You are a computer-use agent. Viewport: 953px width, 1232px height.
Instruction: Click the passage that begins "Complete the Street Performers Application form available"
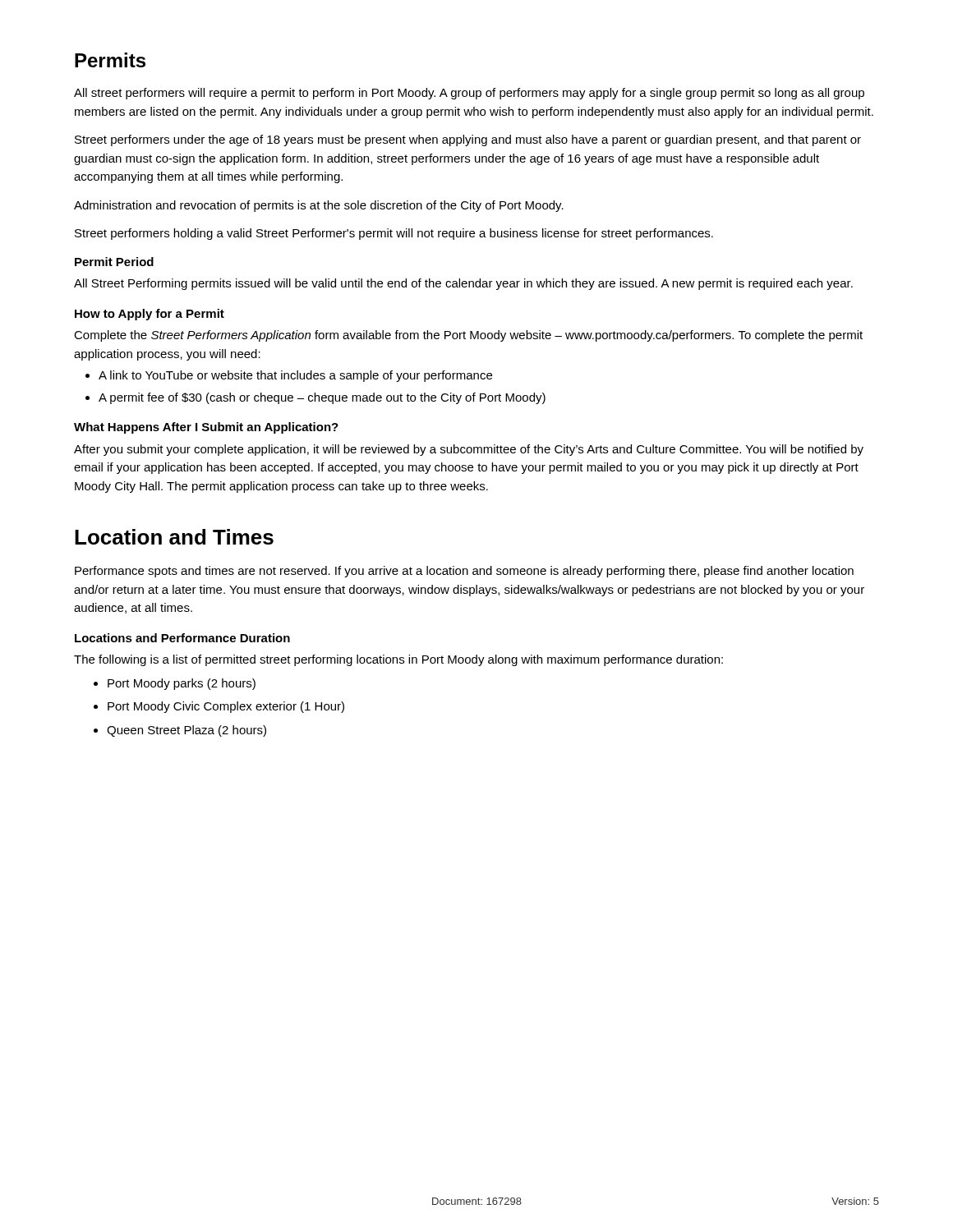pos(476,345)
